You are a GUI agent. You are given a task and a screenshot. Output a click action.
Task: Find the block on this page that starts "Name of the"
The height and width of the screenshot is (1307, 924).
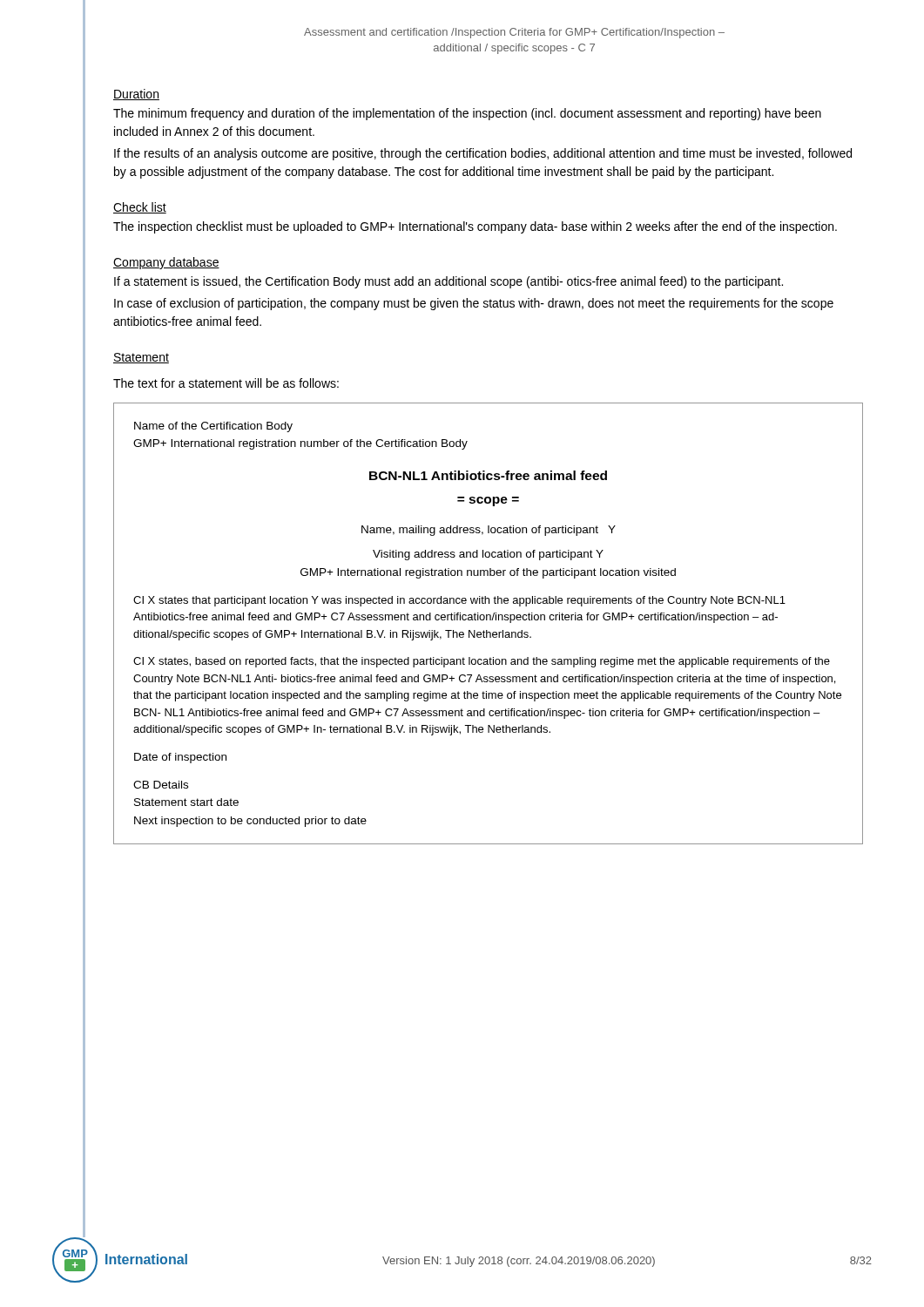tap(488, 623)
